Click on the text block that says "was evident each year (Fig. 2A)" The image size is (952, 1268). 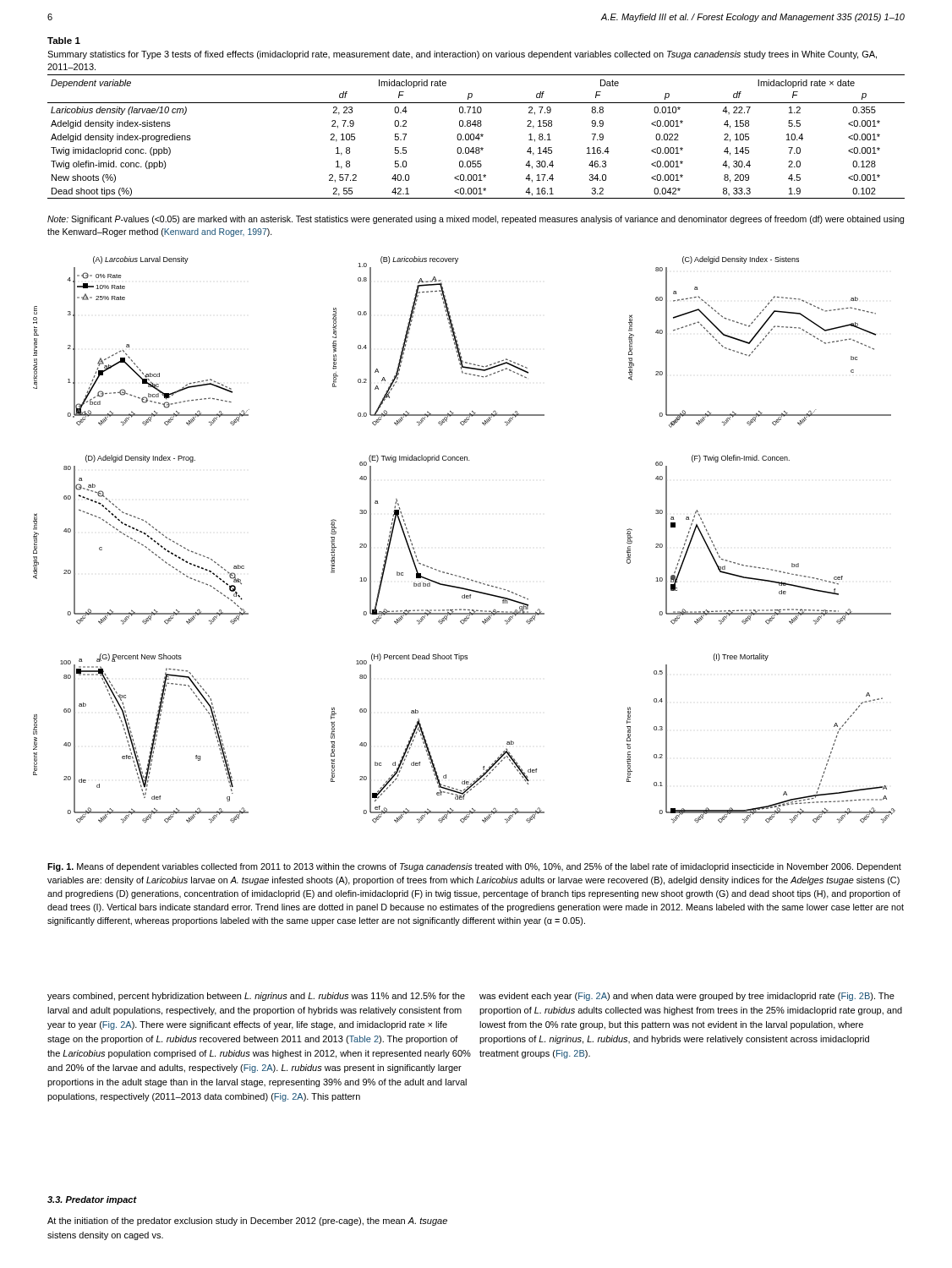point(691,1025)
